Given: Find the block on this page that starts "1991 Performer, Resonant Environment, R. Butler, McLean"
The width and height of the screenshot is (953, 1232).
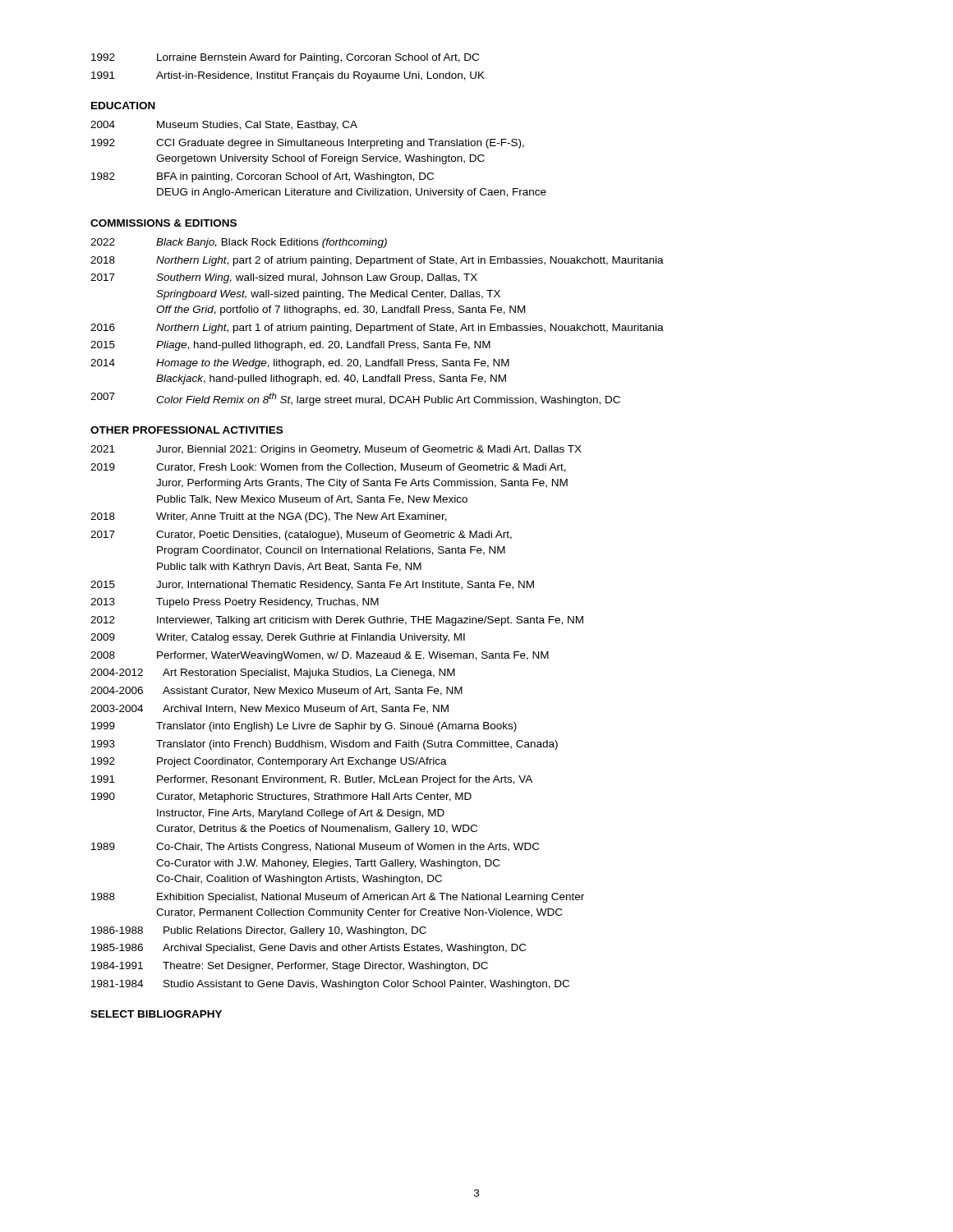Looking at the screenshot, I should pos(476,779).
